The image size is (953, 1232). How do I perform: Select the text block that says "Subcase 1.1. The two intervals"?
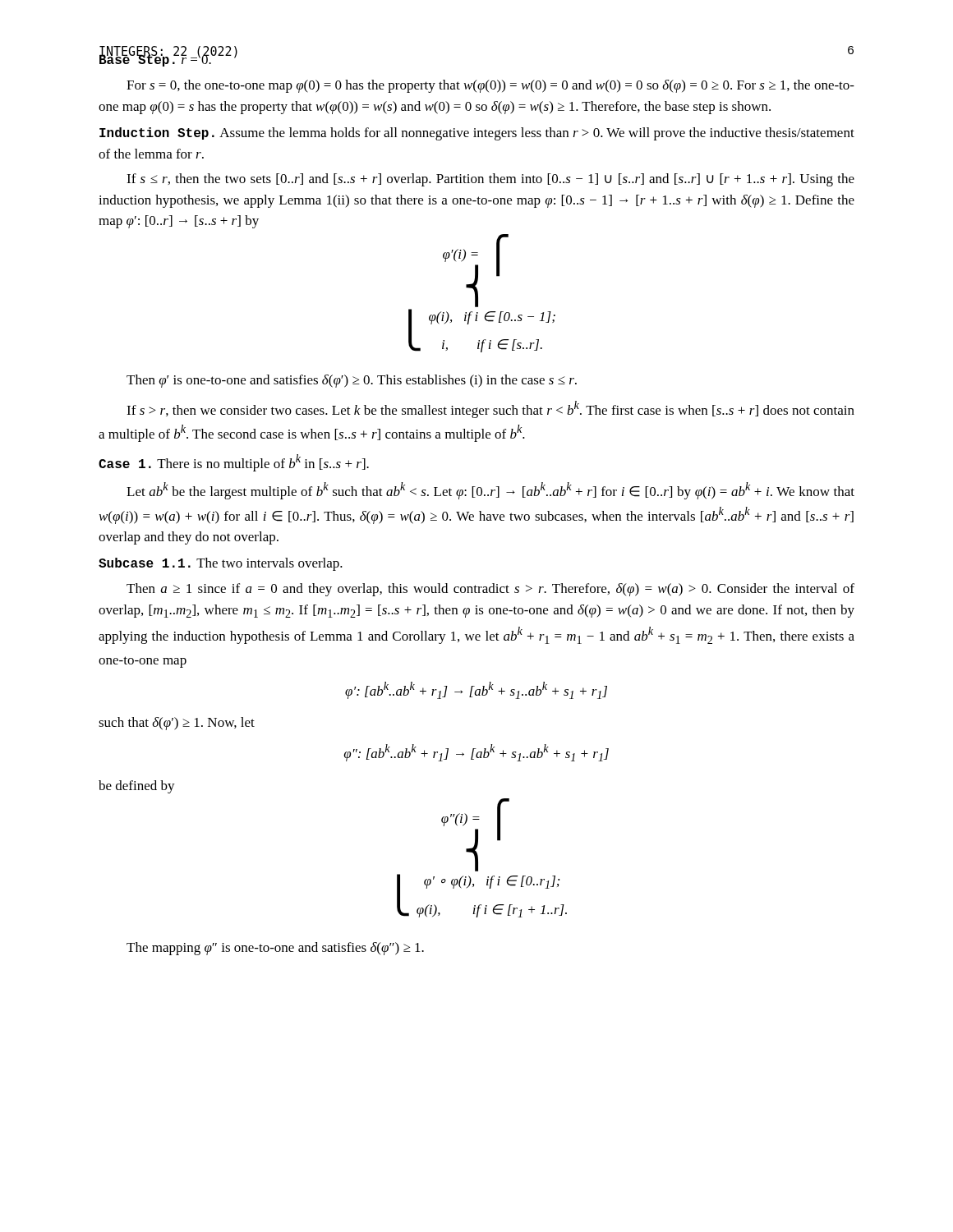[x=221, y=563]
